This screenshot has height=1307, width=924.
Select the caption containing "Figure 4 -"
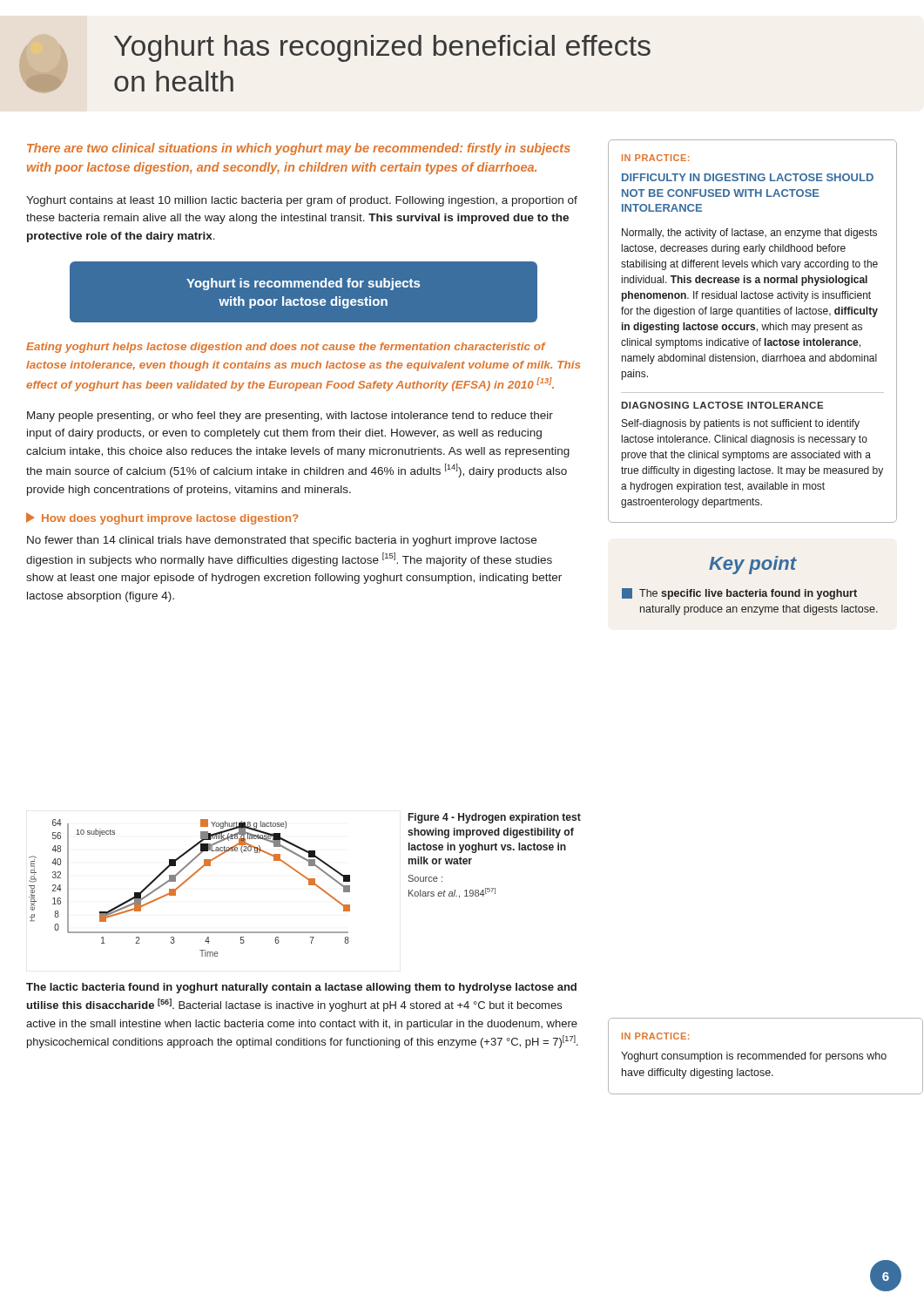[495, 855]
